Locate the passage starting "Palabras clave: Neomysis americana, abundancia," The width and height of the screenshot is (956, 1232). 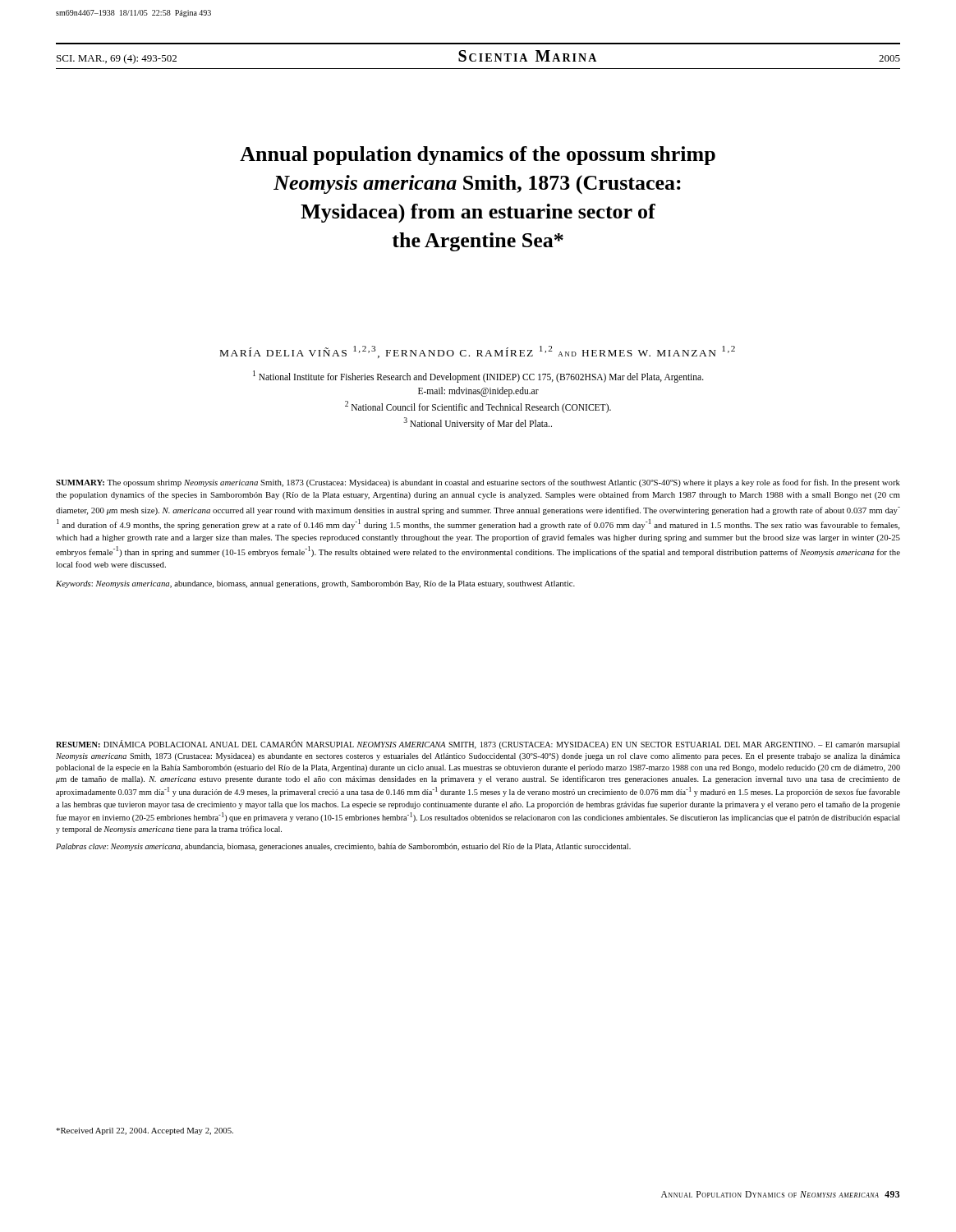tap(343, 847)
